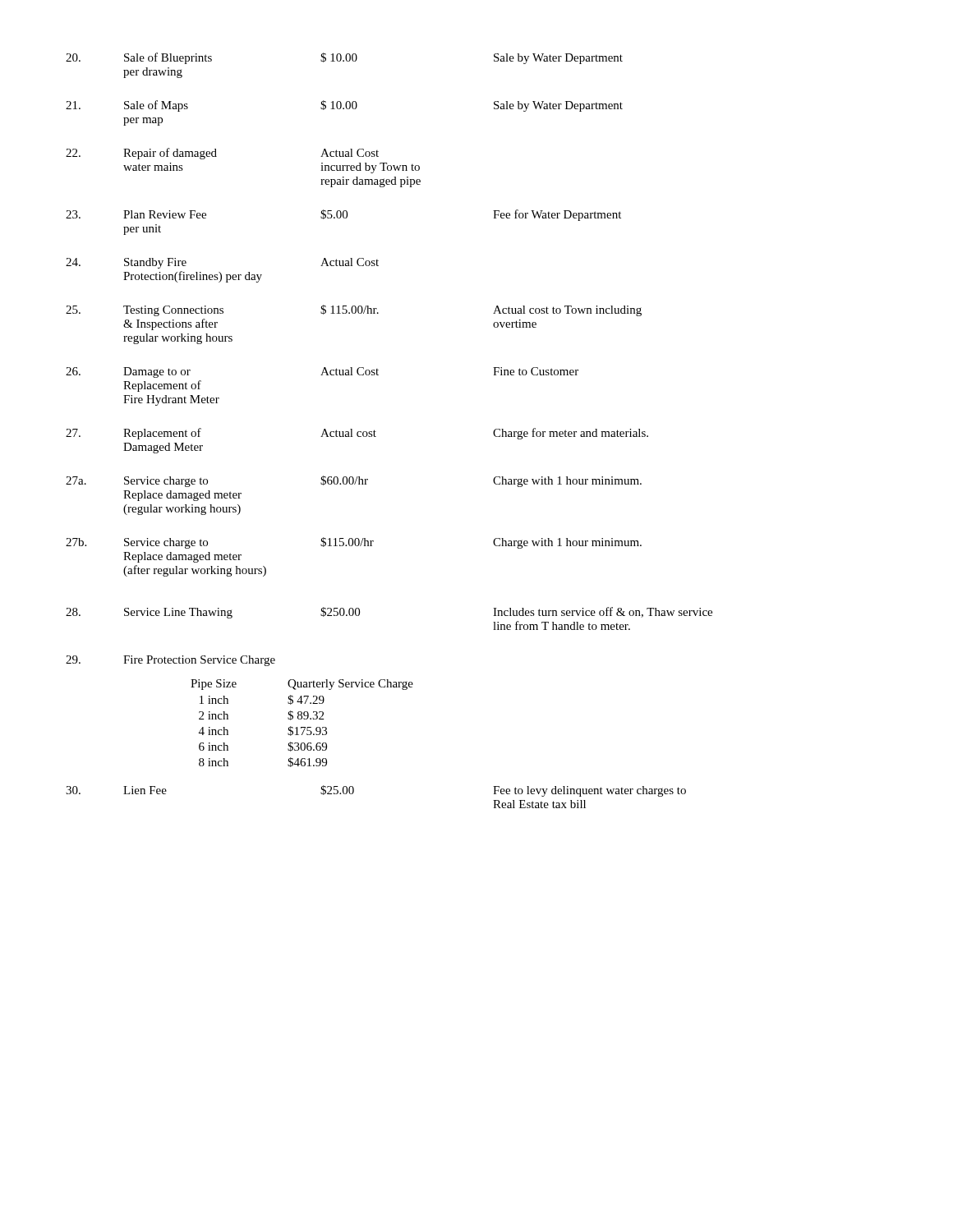
Task: Find the block starting "28. Service Line"
Action: point(175,612)
